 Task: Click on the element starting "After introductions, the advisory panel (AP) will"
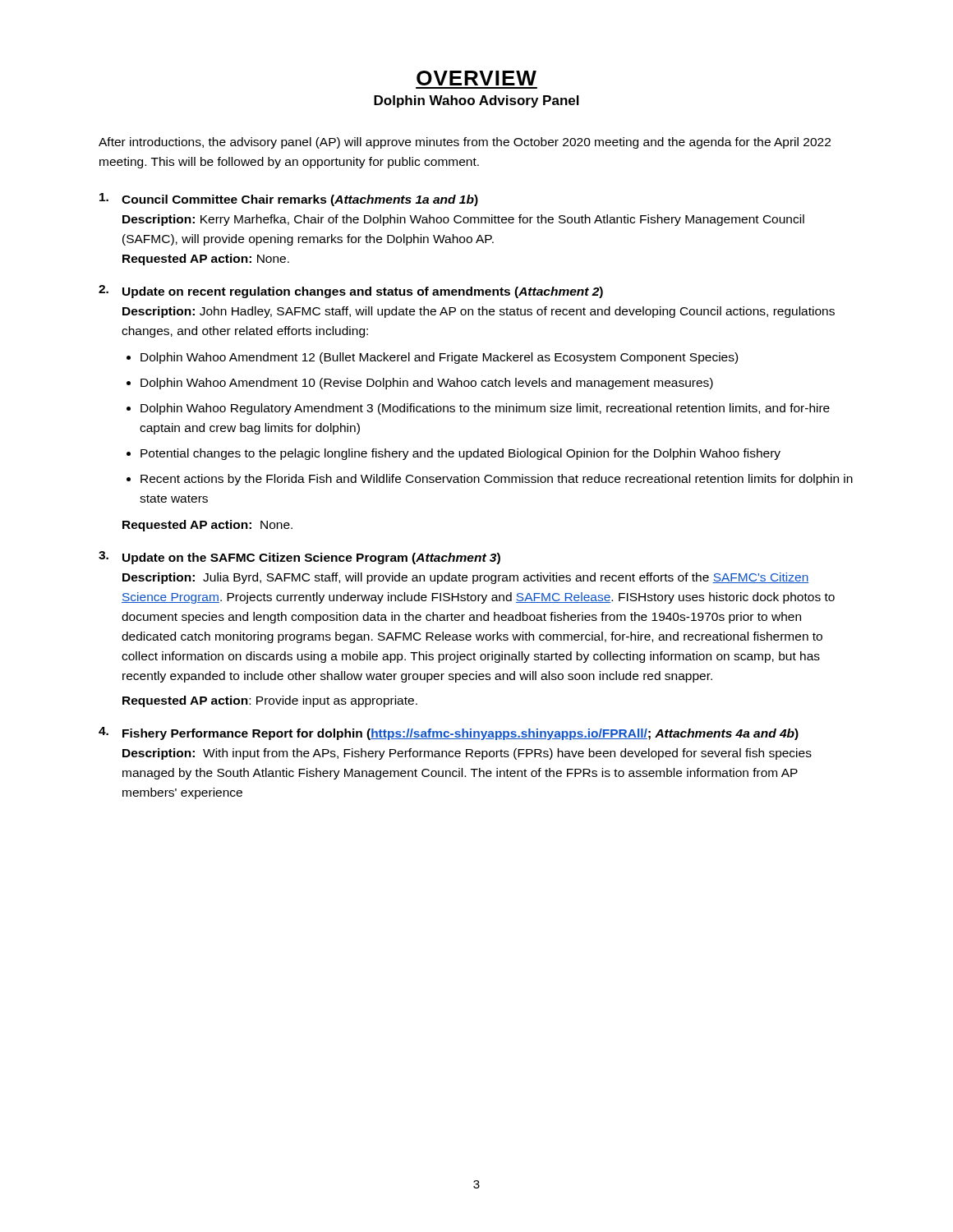465,152
